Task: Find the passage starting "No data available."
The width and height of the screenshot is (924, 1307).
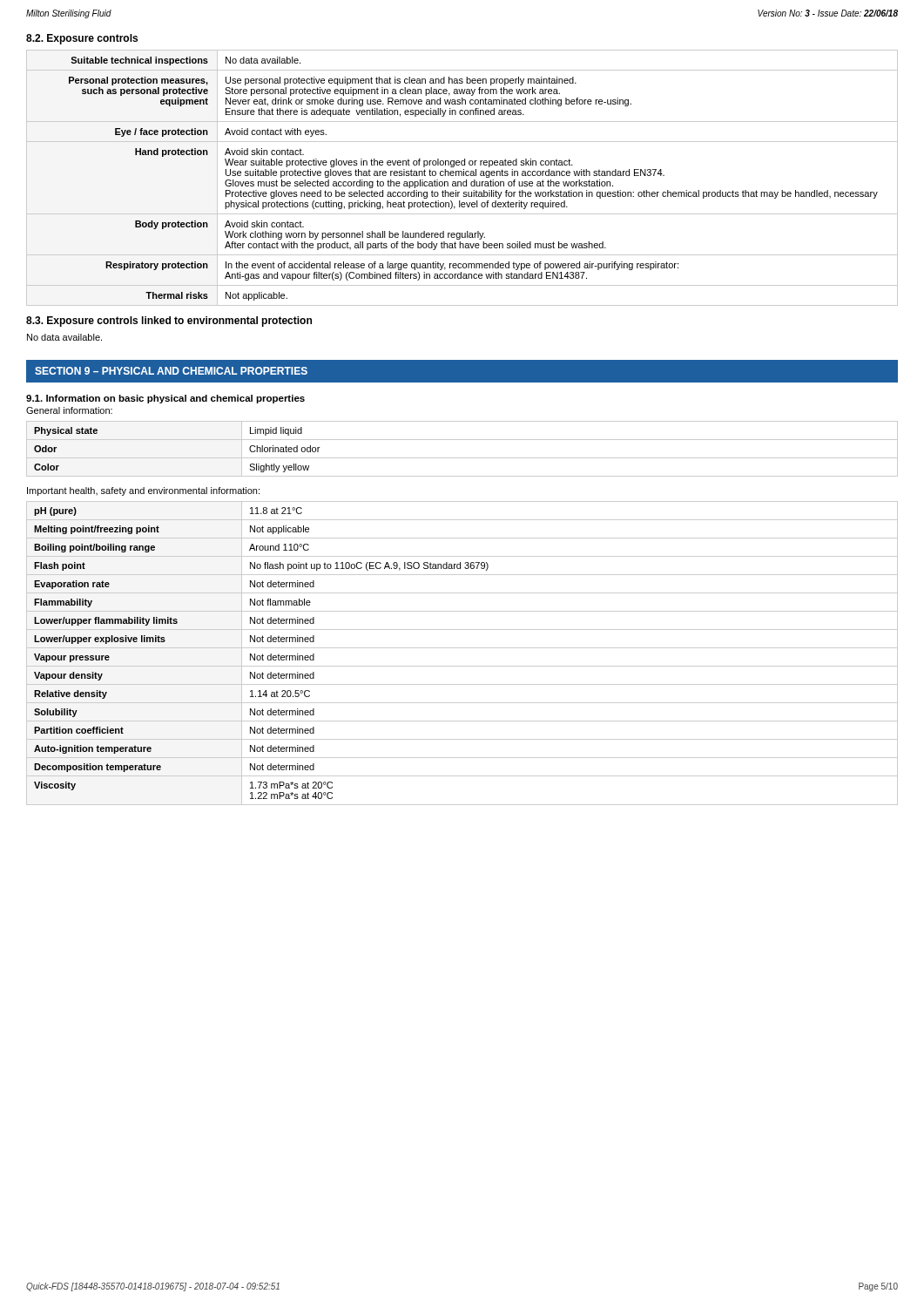Action: (64, 337)
